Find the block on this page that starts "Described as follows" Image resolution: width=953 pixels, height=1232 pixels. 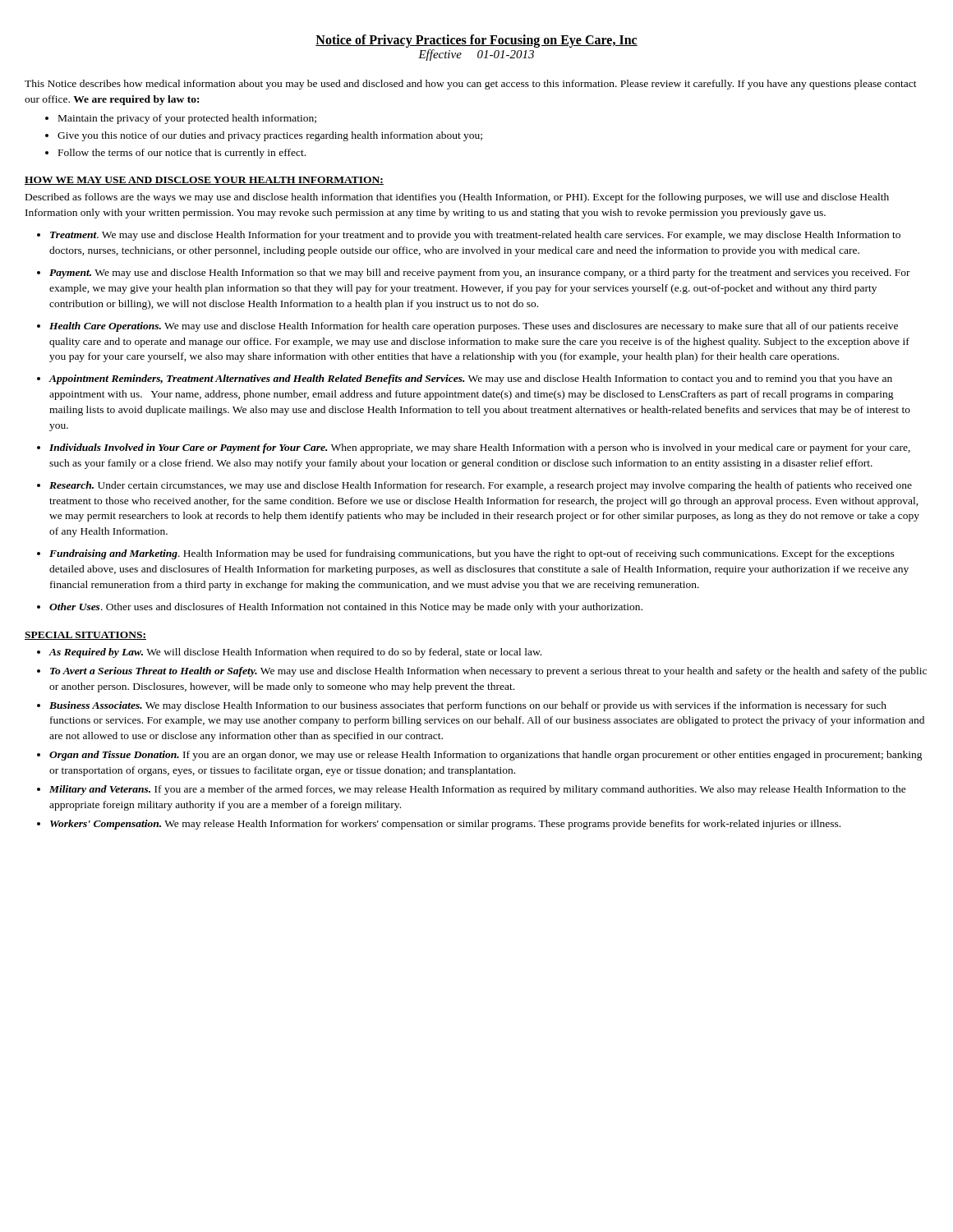(x=457, y=205)
